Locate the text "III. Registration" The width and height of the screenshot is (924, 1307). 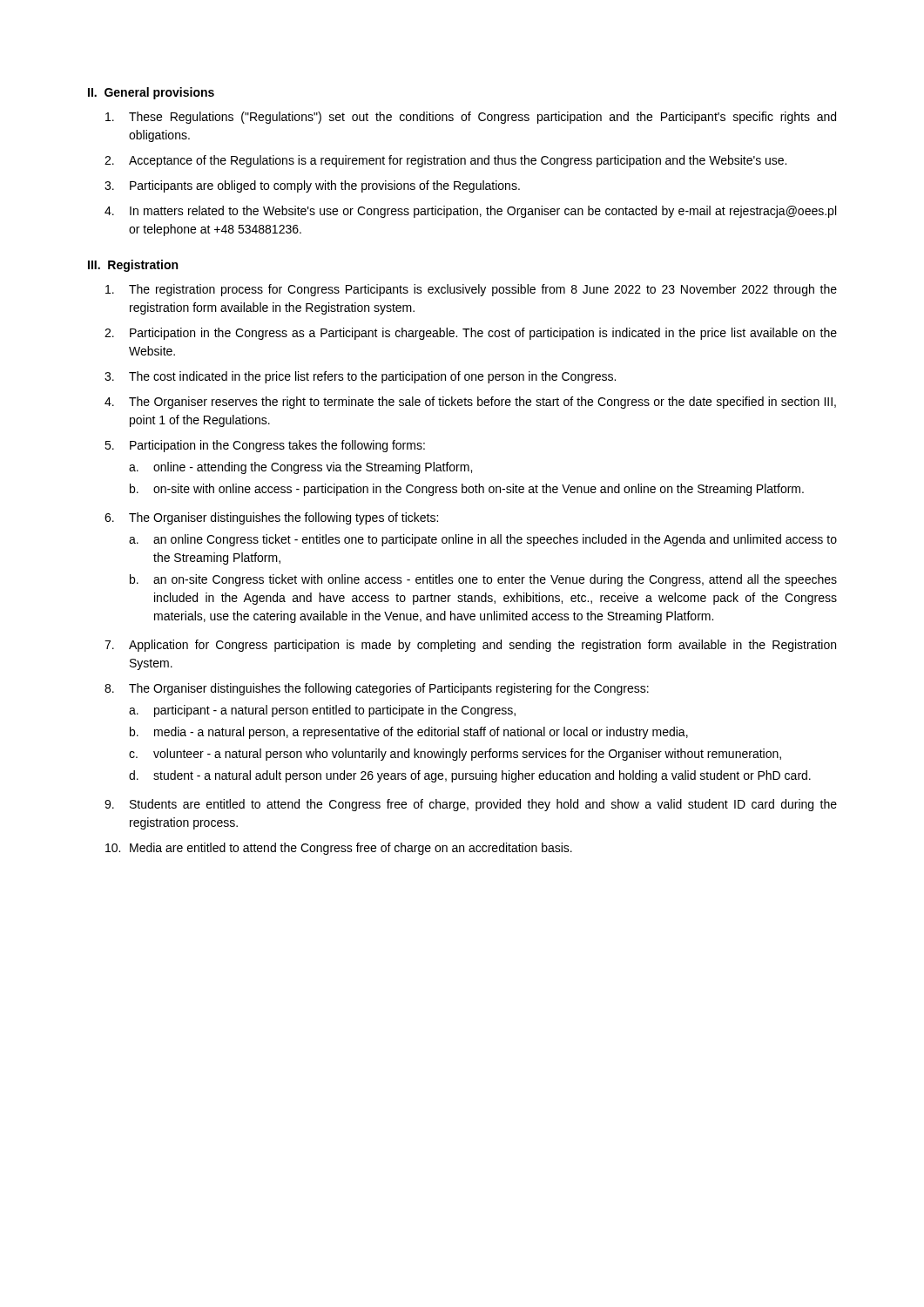133,265
